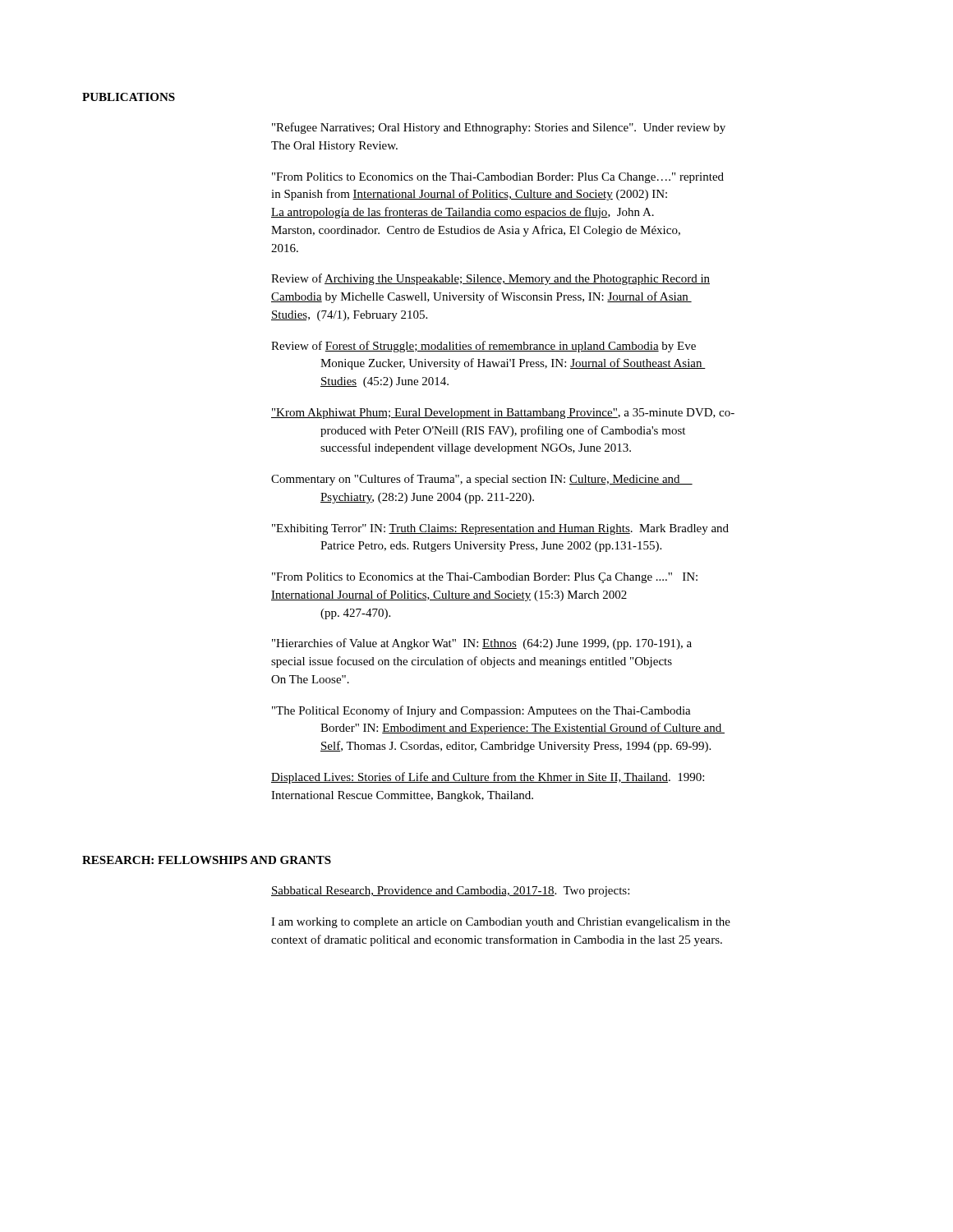
Task: Navigate to the element starting ""The Political Economy of Injury and Compassion: Amputees"
Action: coord(579,729)
